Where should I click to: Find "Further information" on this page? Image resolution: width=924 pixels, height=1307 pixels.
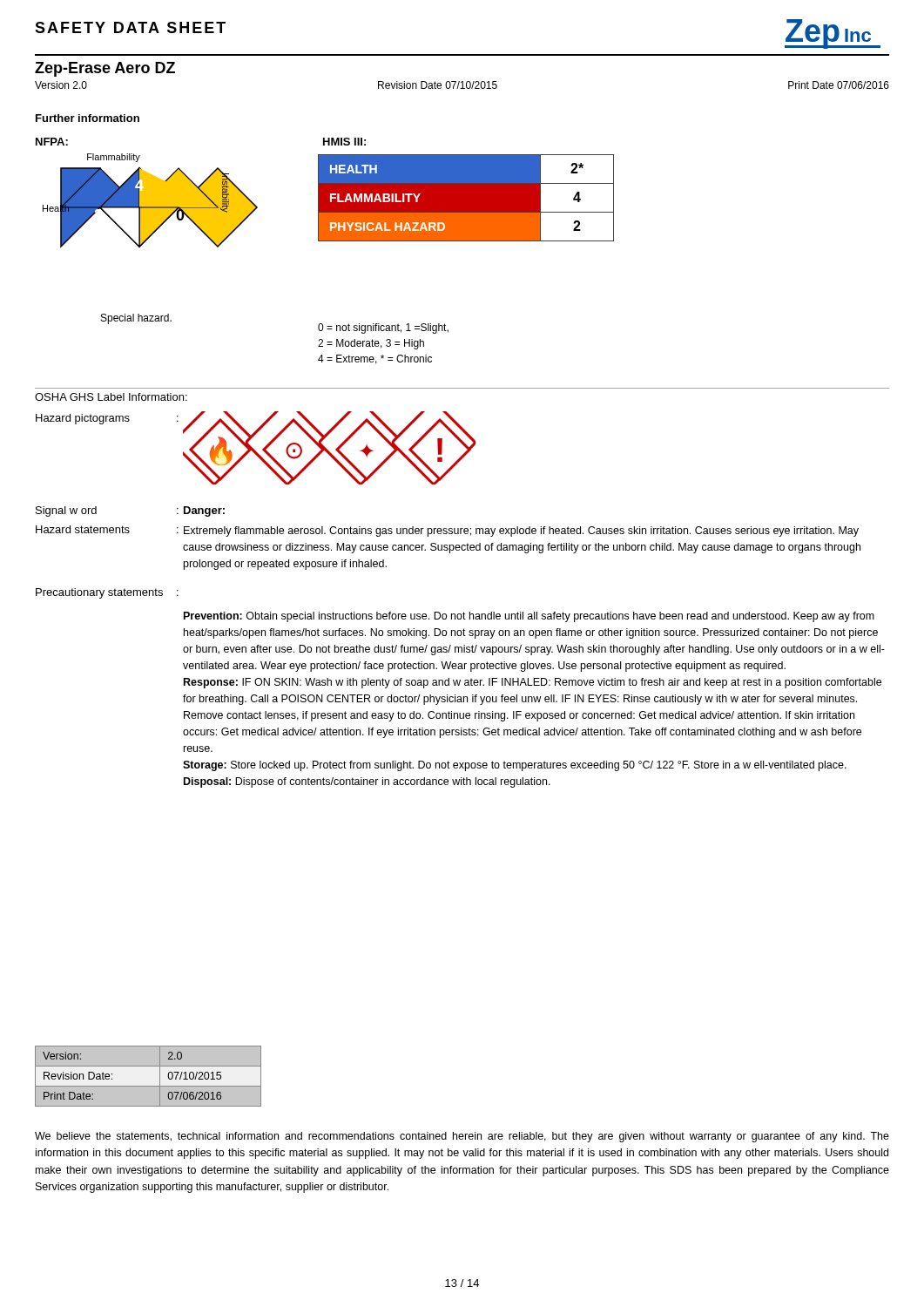pyautogui.click(x=87, y=118)
